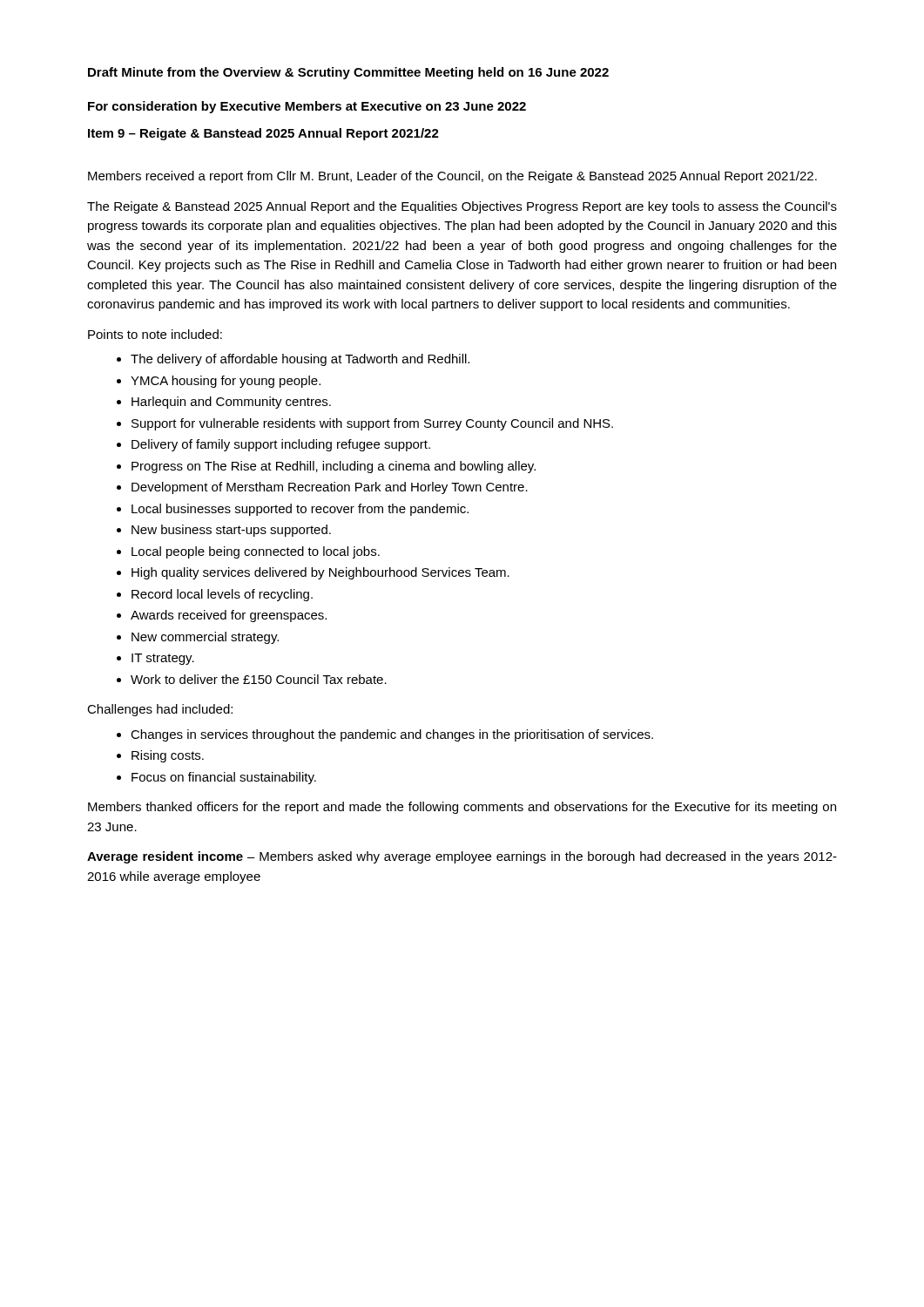The height and width of the screenshot is (1307, 924).
Task: Click on the list item that says "Progress on The Rise at Redhill,"
Action: click(x=334, y=465)
